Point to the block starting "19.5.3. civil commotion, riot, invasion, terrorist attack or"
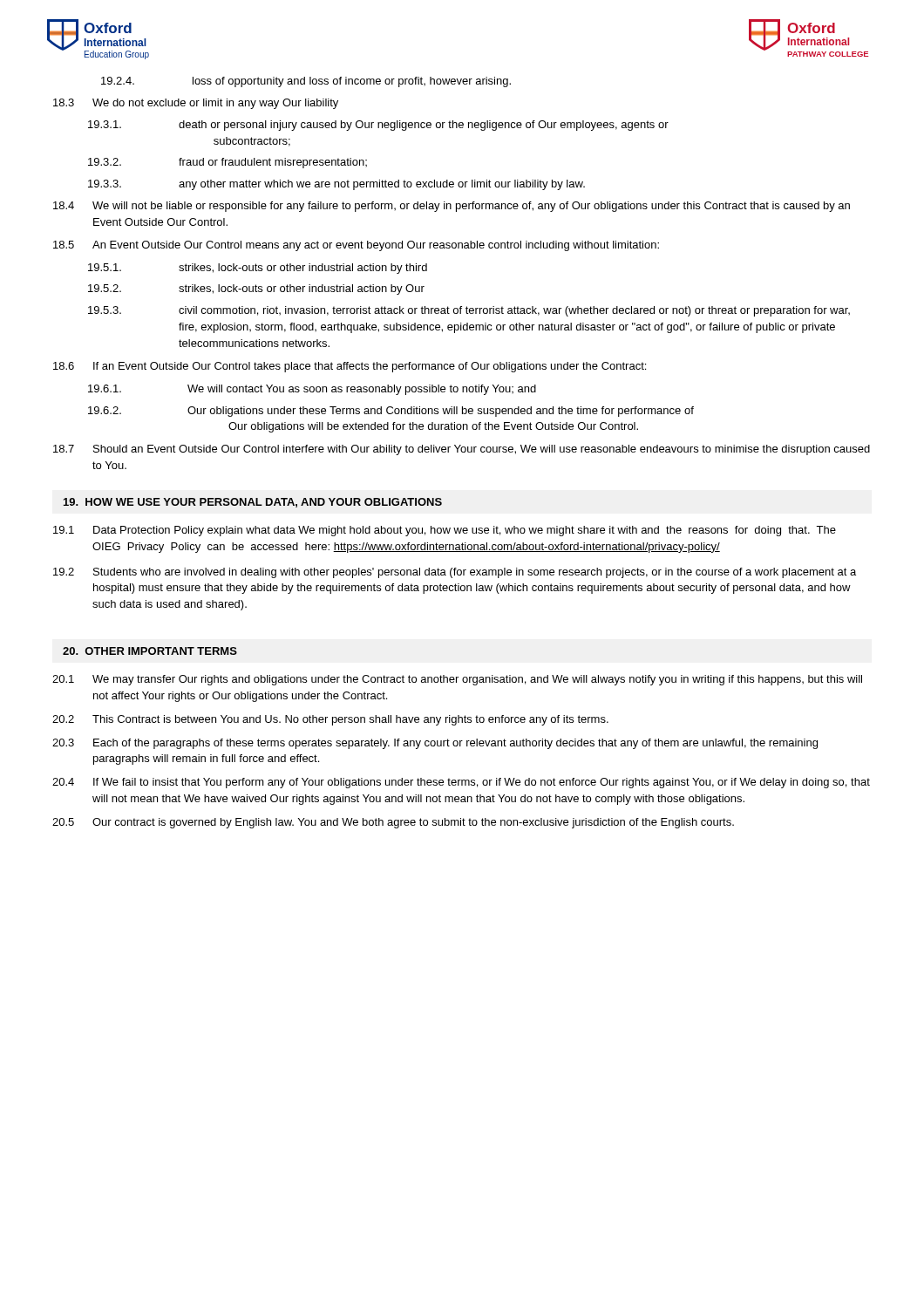Screen dimensions: 1308x924 pyautogui.click(x=462, y=327)
